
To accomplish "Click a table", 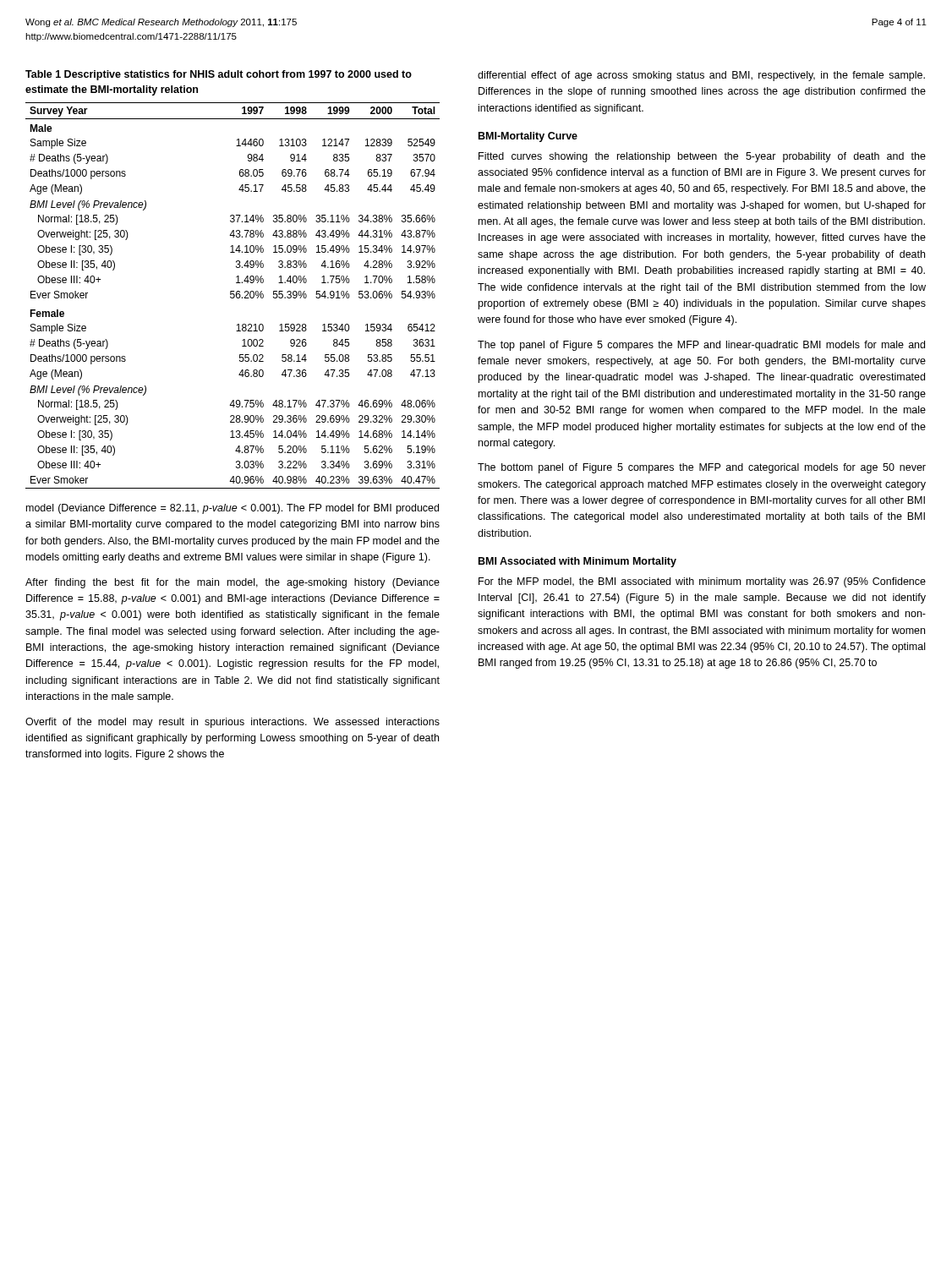I will (232, 295).
